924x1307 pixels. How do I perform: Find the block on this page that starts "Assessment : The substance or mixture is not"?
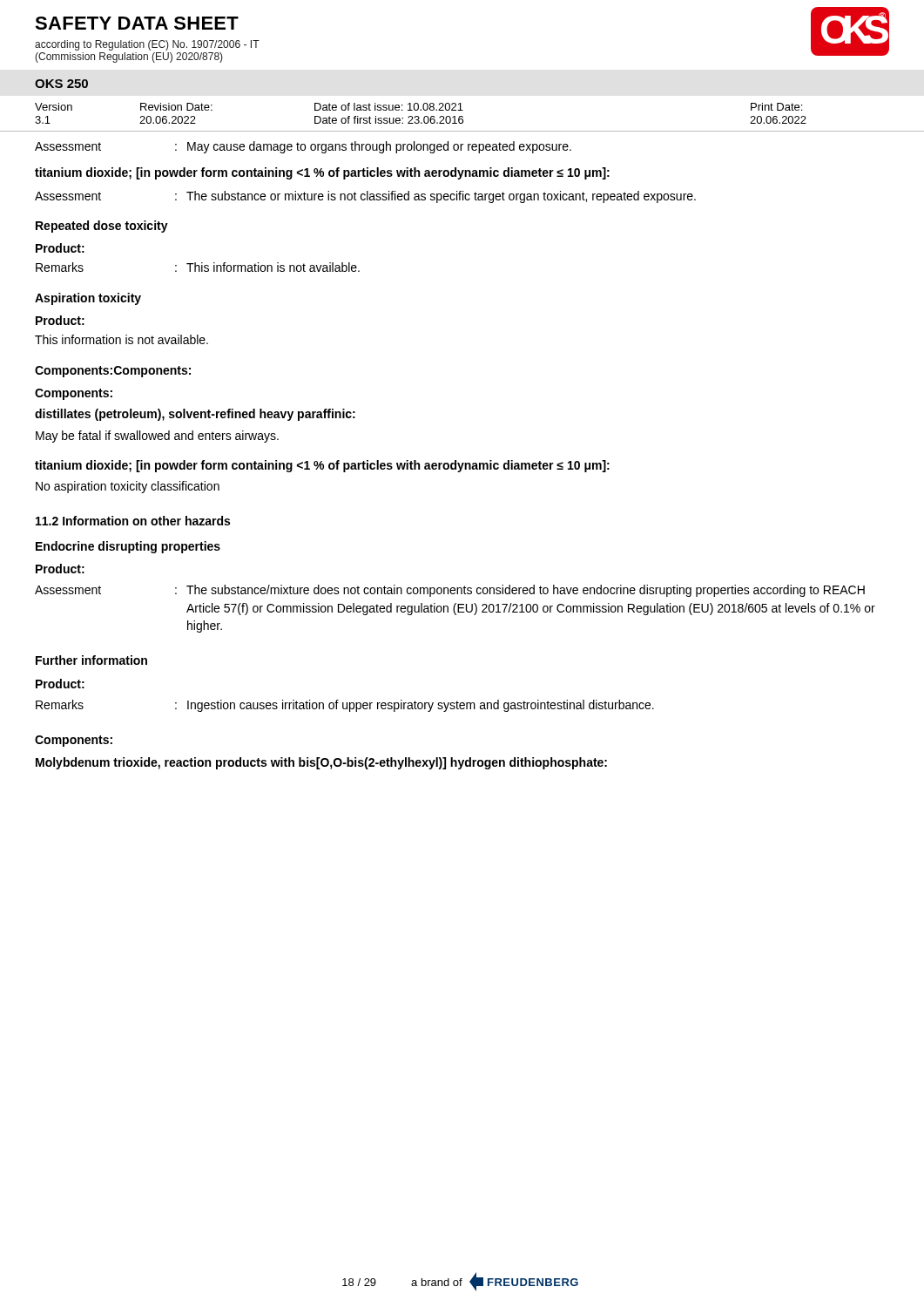[x=366, y=196]
